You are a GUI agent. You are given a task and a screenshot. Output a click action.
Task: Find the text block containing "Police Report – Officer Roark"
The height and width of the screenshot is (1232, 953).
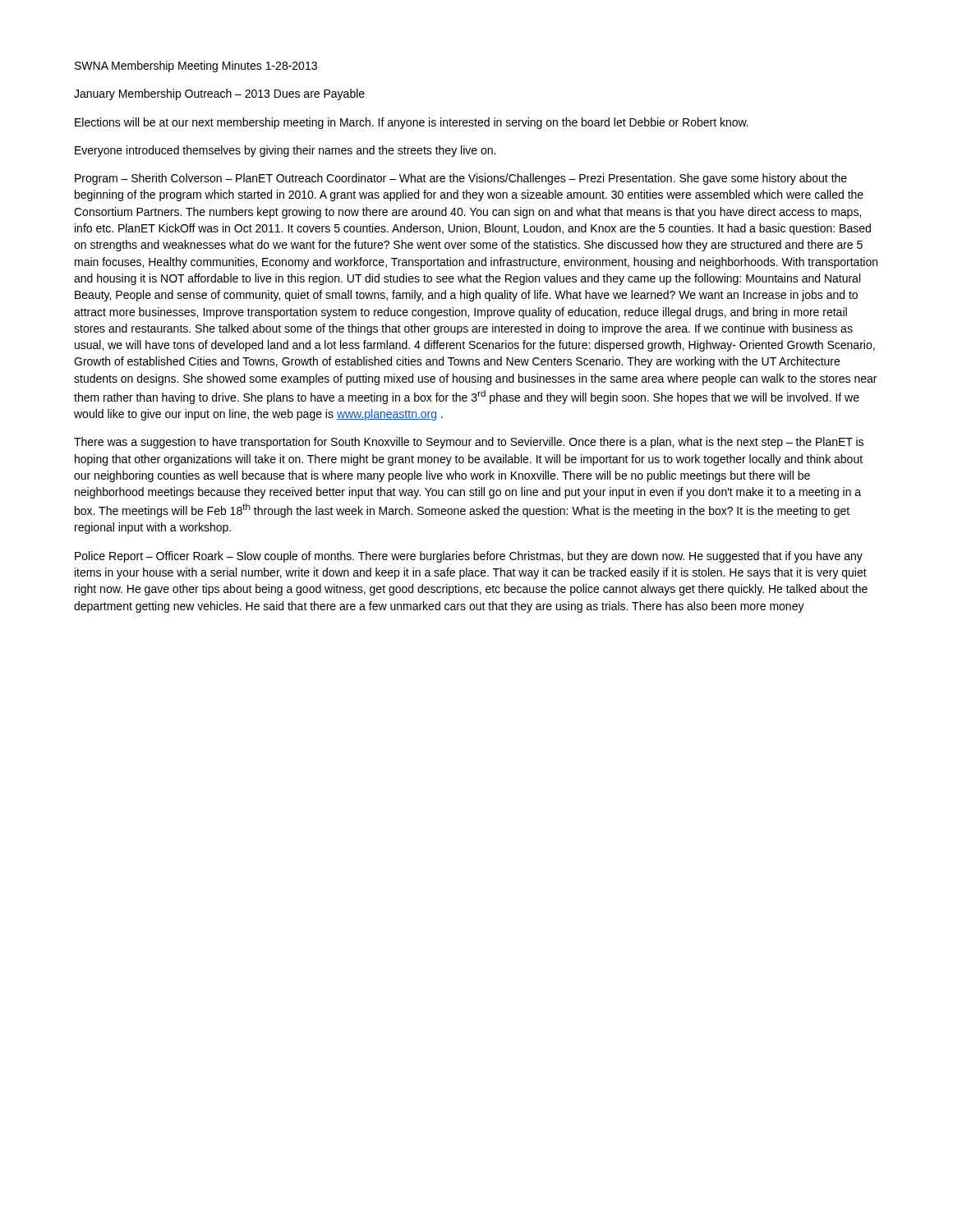tap(471, 581)
